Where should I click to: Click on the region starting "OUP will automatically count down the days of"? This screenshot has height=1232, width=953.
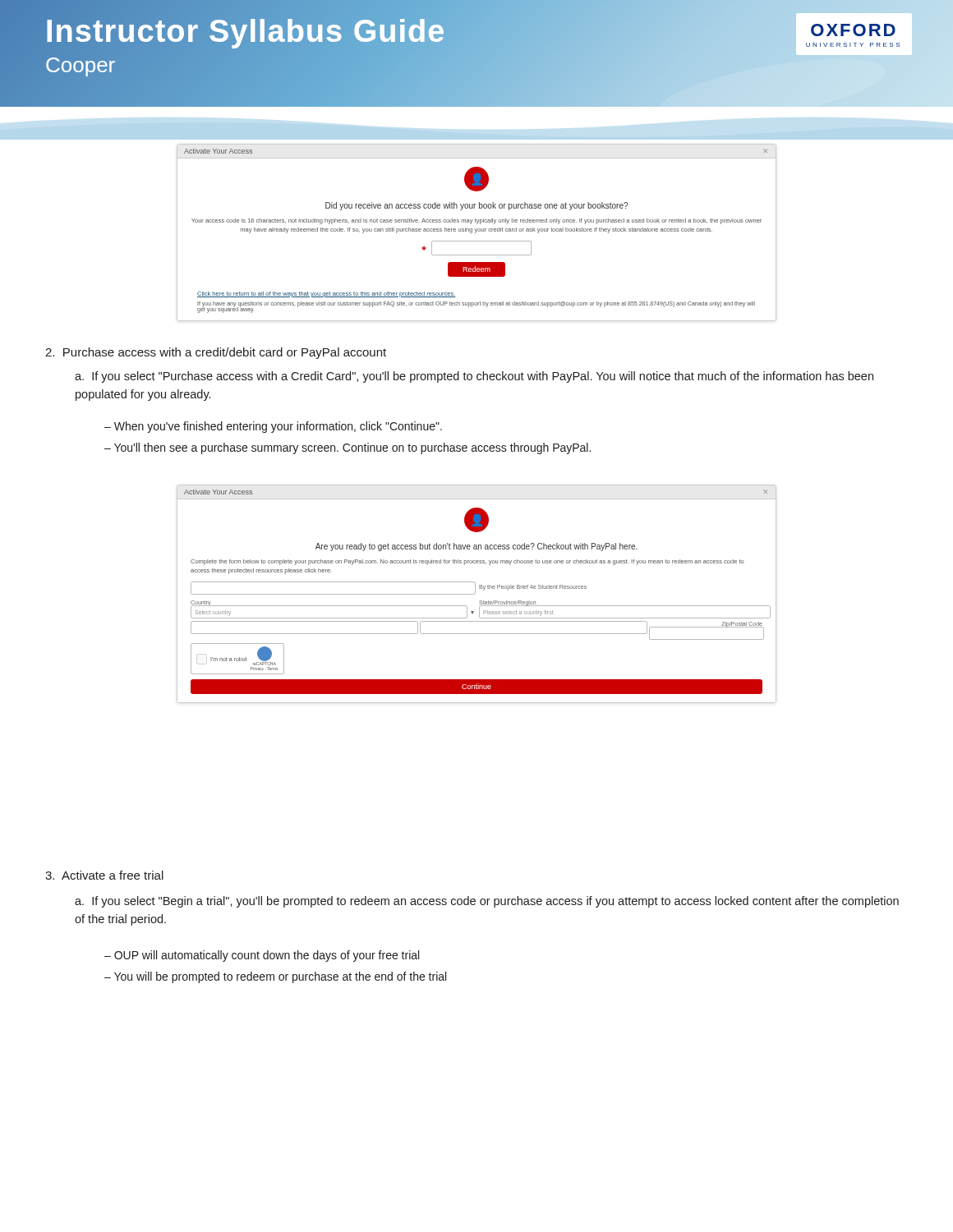pos(262,956)
